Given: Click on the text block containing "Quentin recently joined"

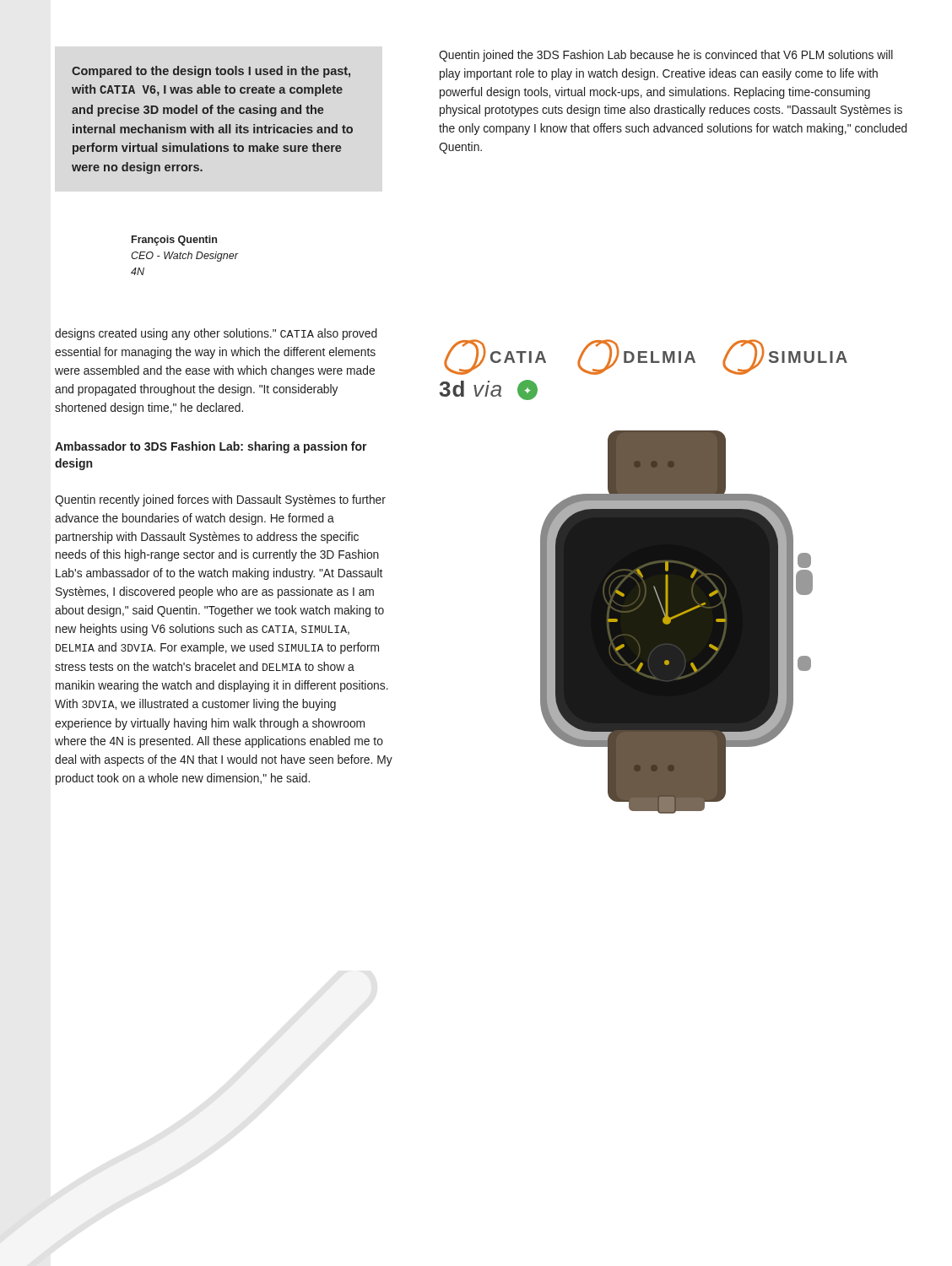Looking at the screenshot, I should (x=223, y=639).
